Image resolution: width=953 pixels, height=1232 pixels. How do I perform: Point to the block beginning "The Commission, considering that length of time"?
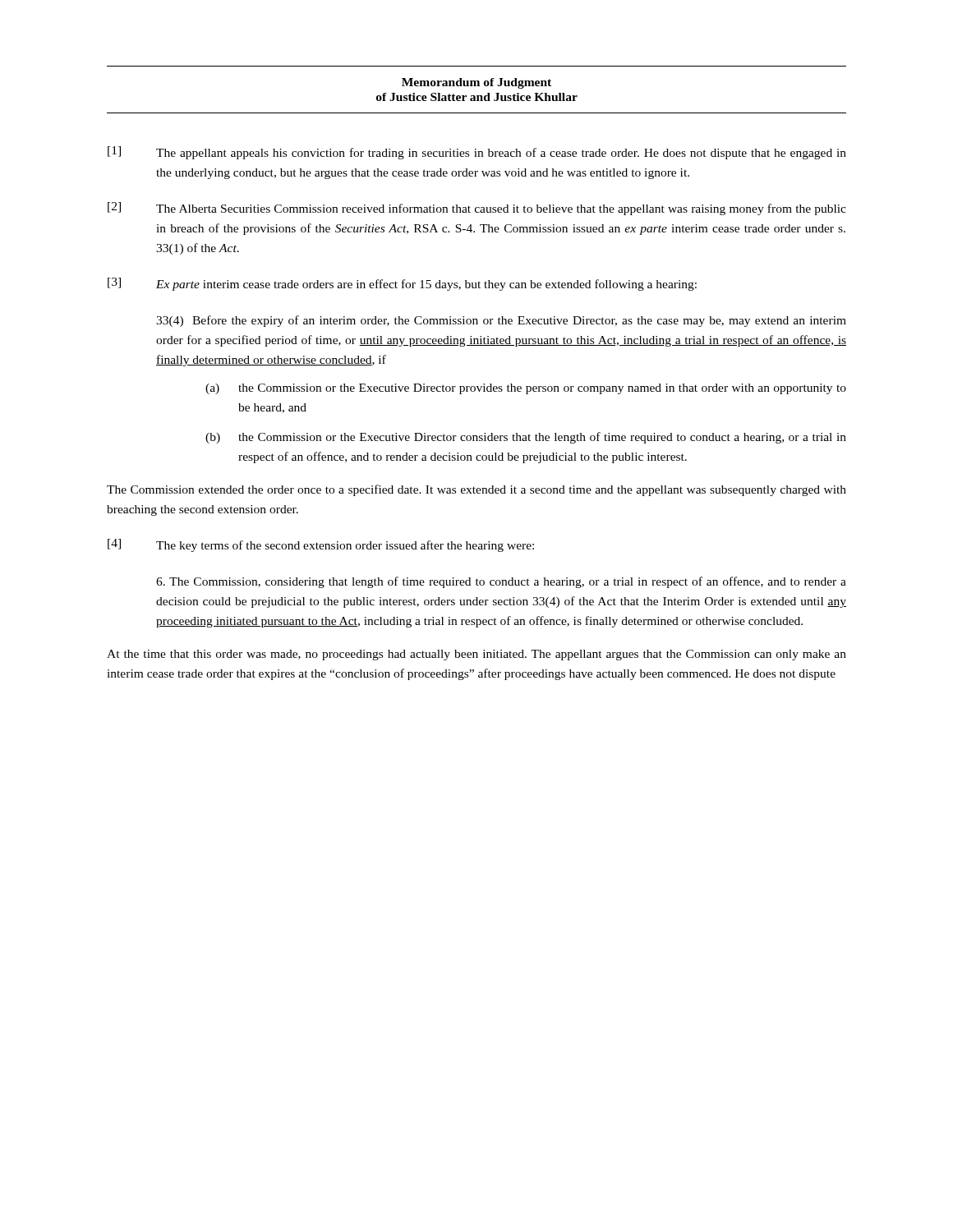[x=501, y=601]
